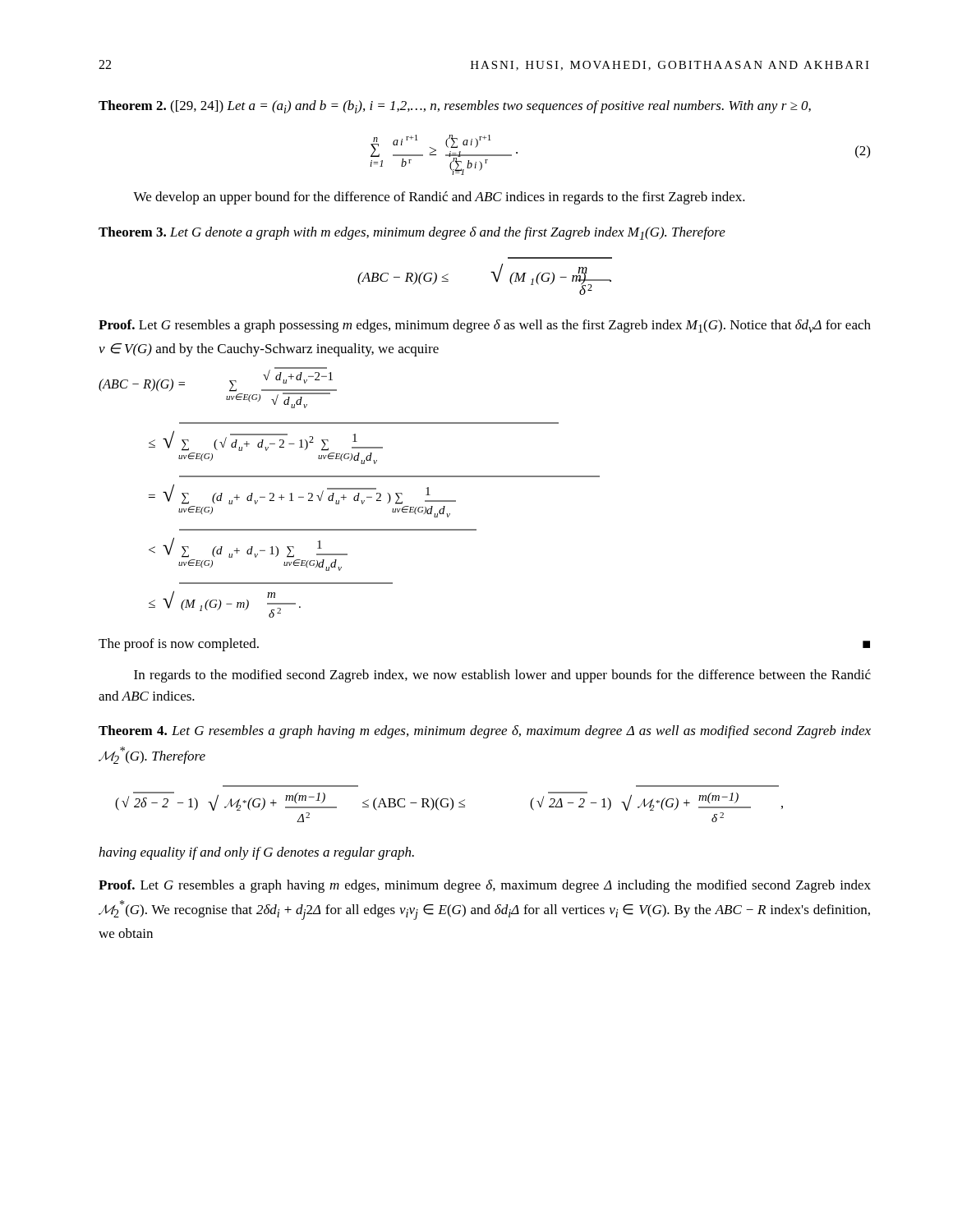Click on the passage starting "∑ i=1 n a i r+1 b r"
The image size is (953, 1232).
pyautogui.click(x=479, y=155)
